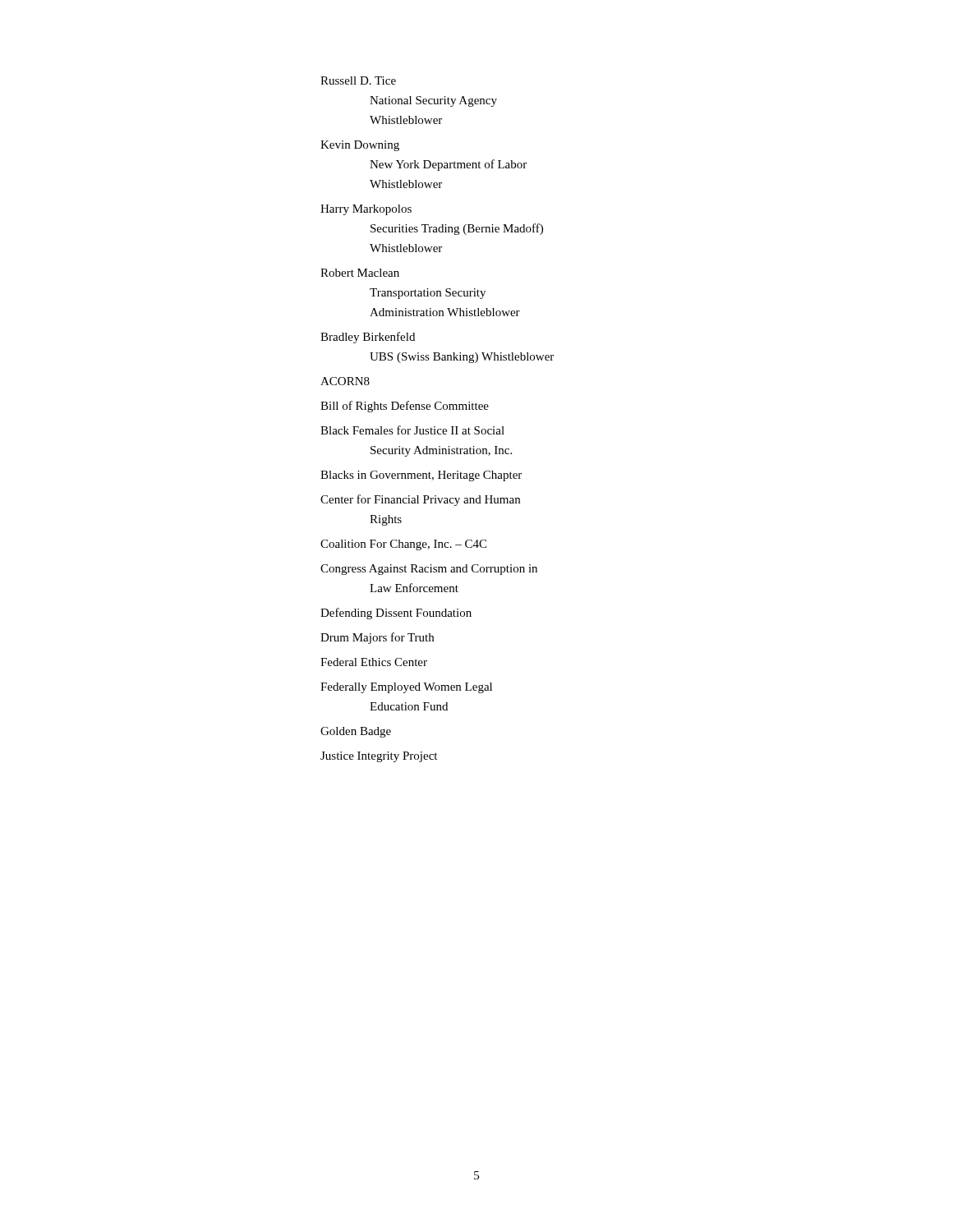
Task: Locate the element starting "Kevin Downing New York Department of"
Action: pyautogui.click(x=360, y=146)
